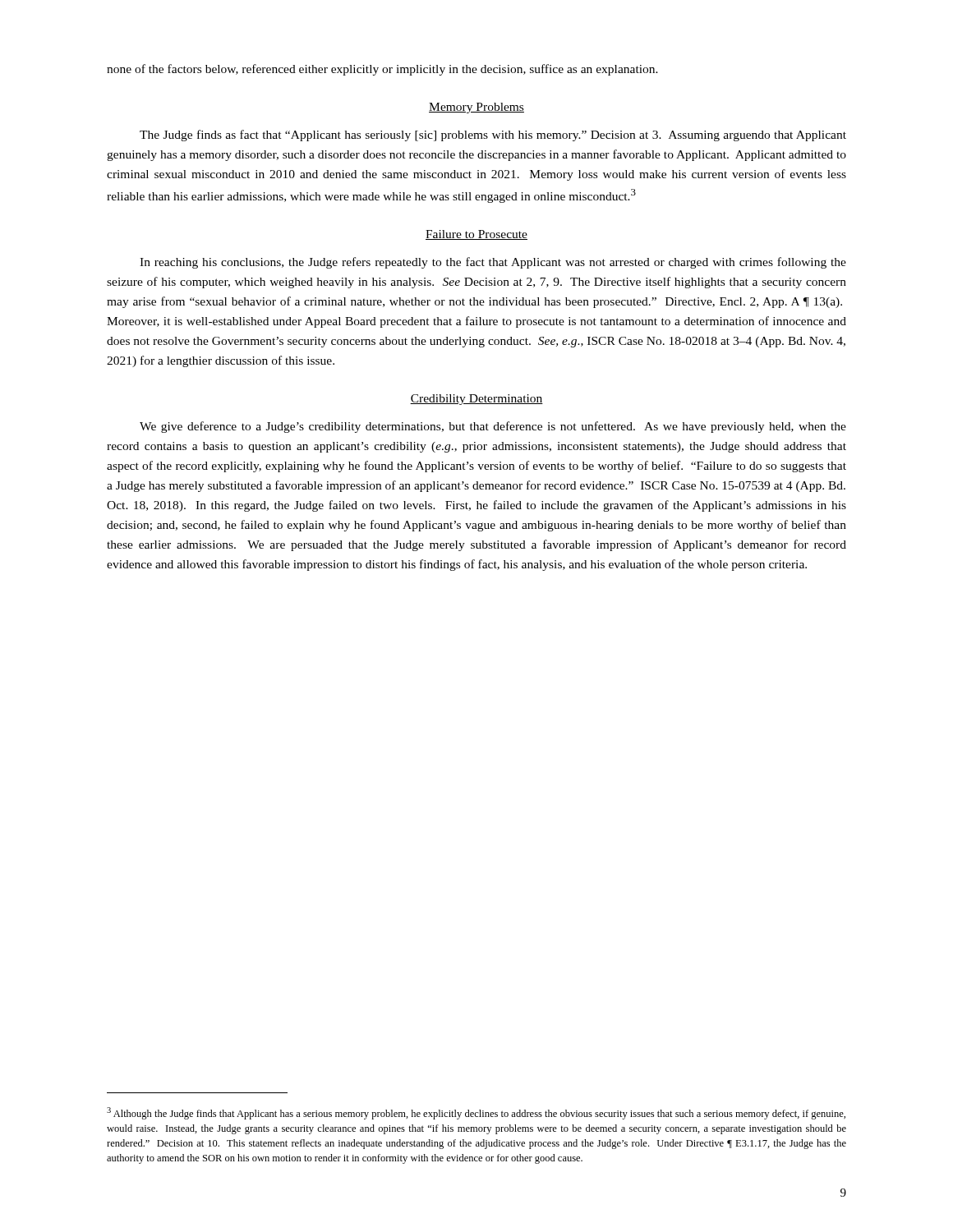Click the passage that begins "3 Although the Judge finds that Applicant"
Image resolution: width=953 pixels, height=1232 pixels.
tap(476, 1135)
